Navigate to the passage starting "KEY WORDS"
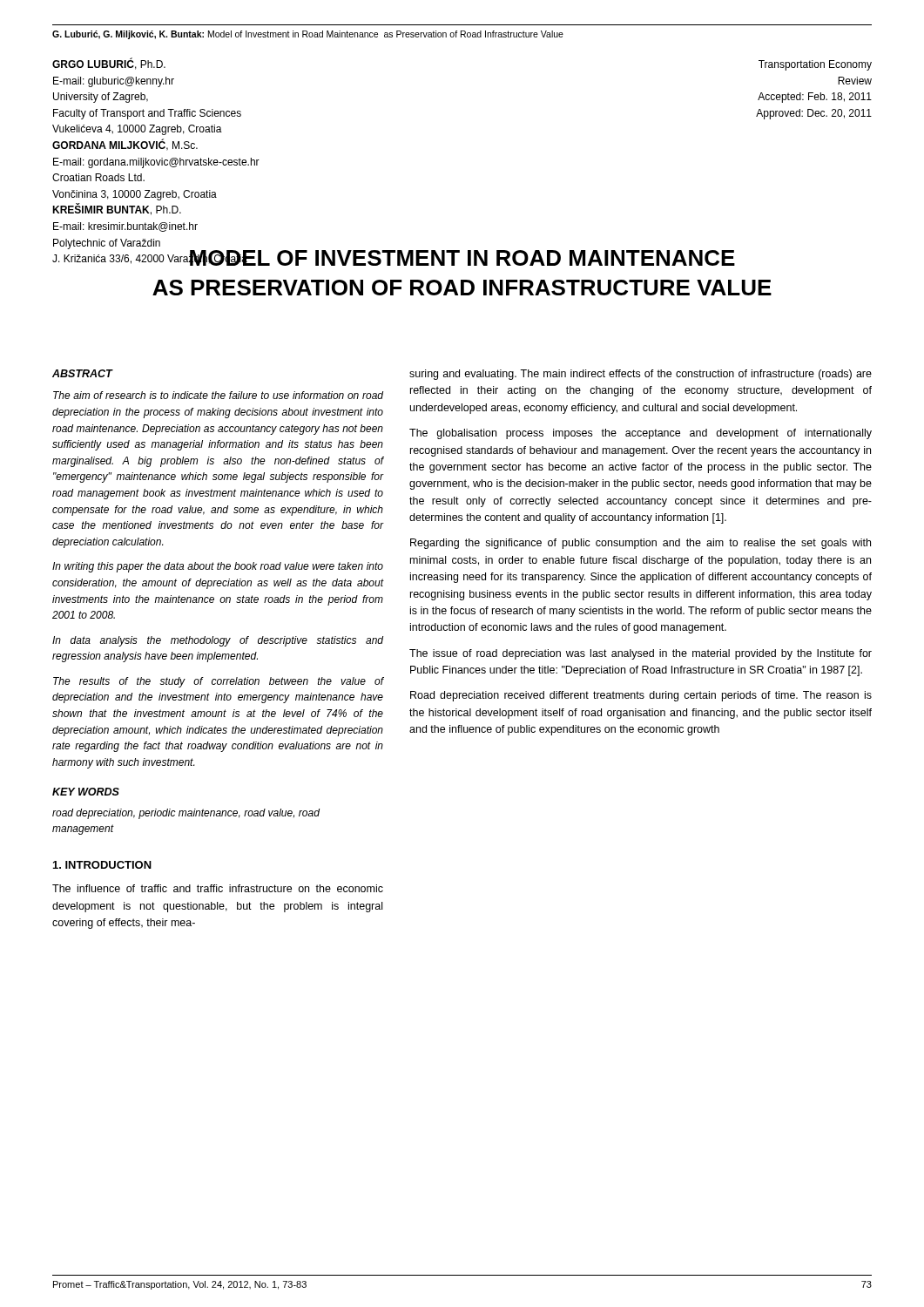924x1307 pixels. [86, 792]
